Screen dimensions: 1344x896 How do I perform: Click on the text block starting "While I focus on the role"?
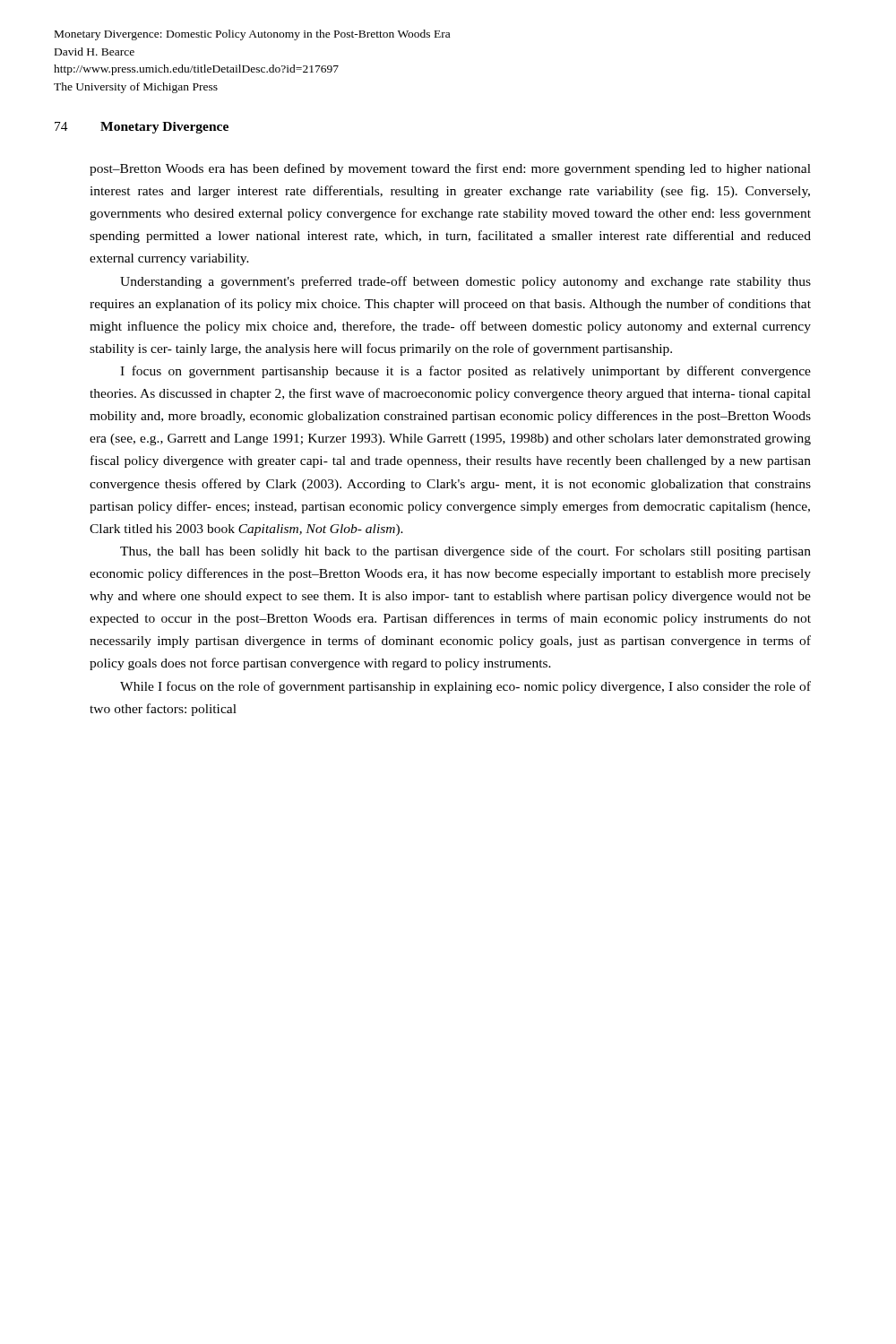[x=450, y=697]
